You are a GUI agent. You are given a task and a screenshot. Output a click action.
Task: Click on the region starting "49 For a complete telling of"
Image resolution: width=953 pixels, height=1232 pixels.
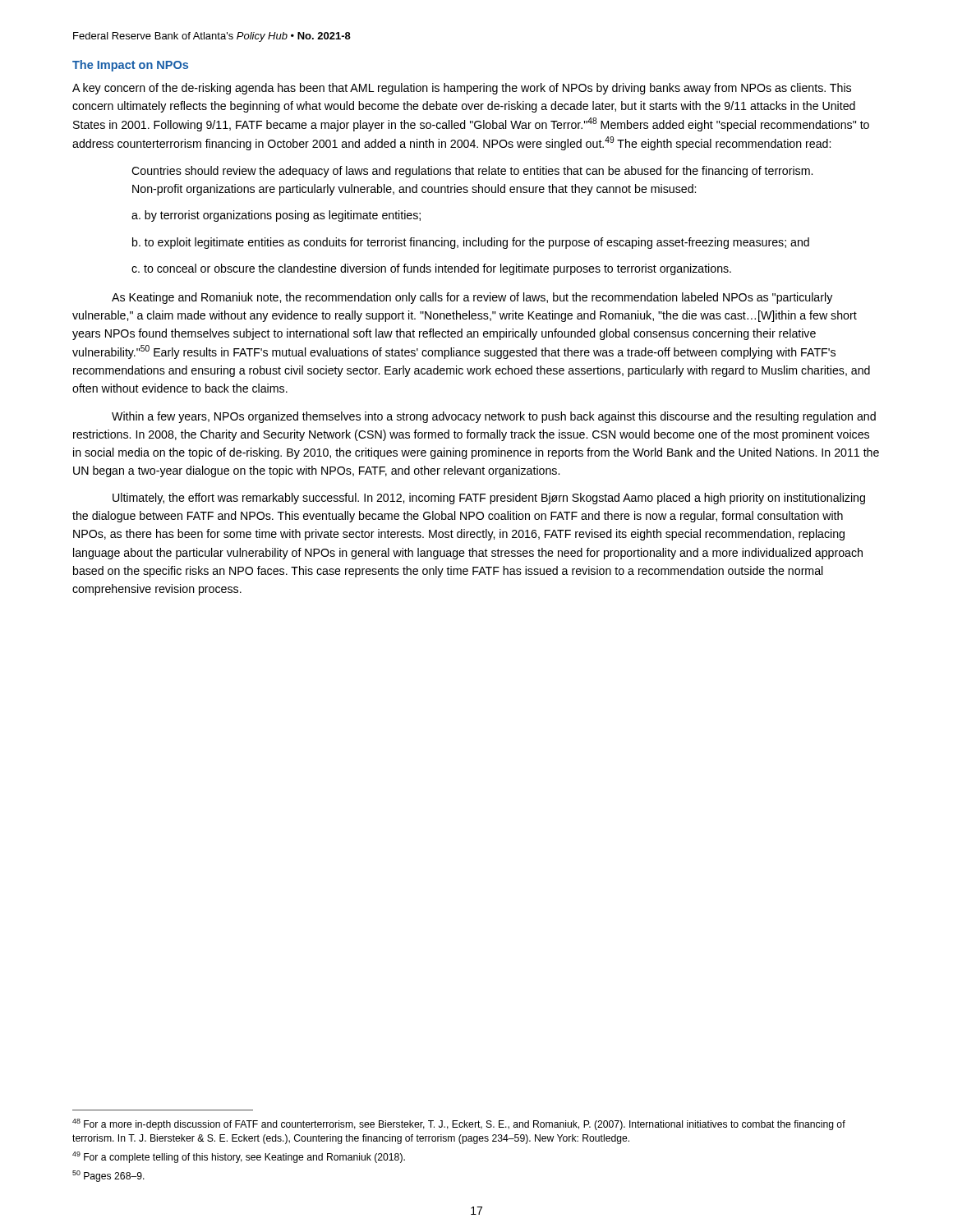239,1157
